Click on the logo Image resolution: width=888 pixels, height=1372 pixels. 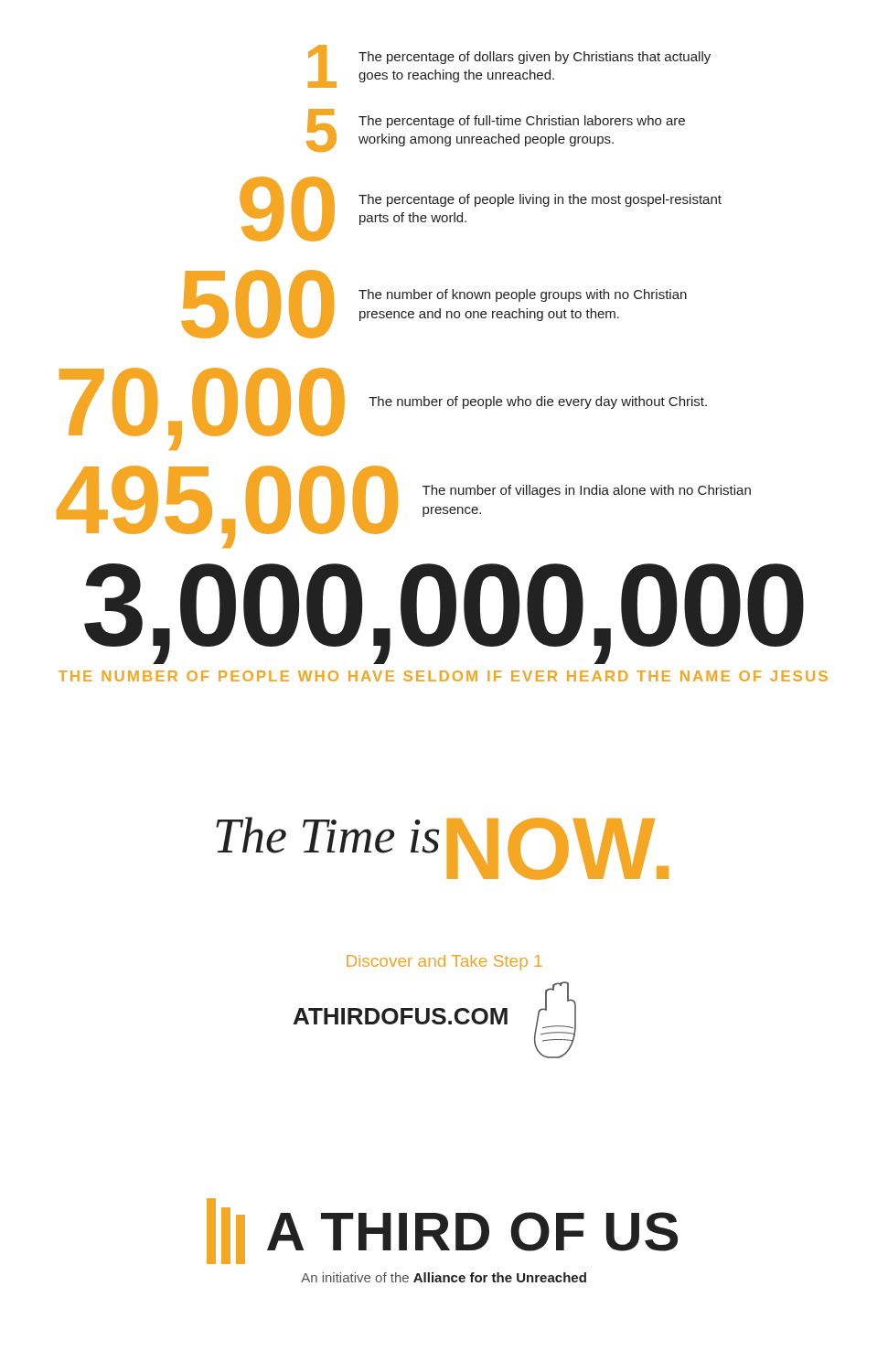pos(444,1242)
